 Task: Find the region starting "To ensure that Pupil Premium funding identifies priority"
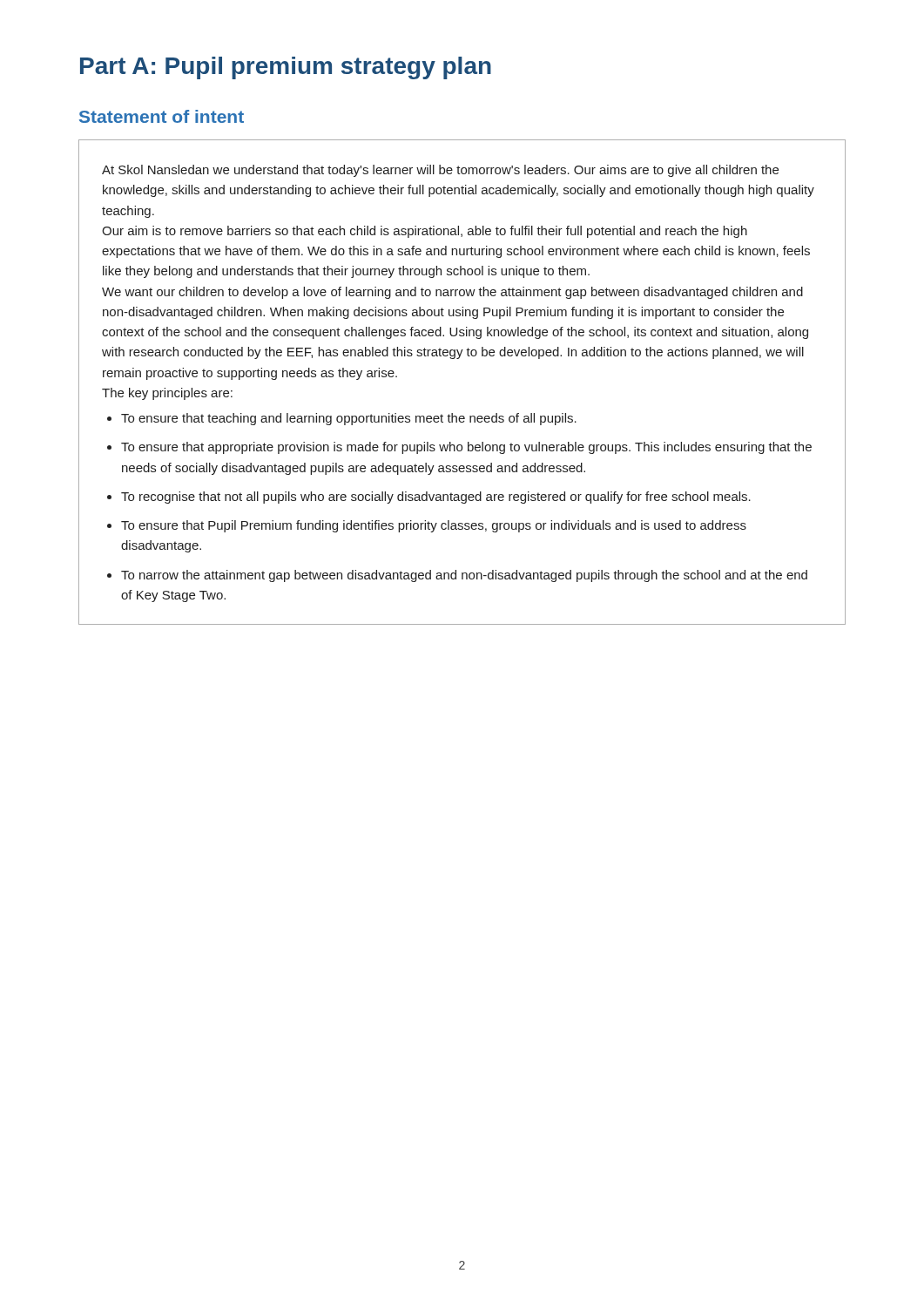click(434, 535)
